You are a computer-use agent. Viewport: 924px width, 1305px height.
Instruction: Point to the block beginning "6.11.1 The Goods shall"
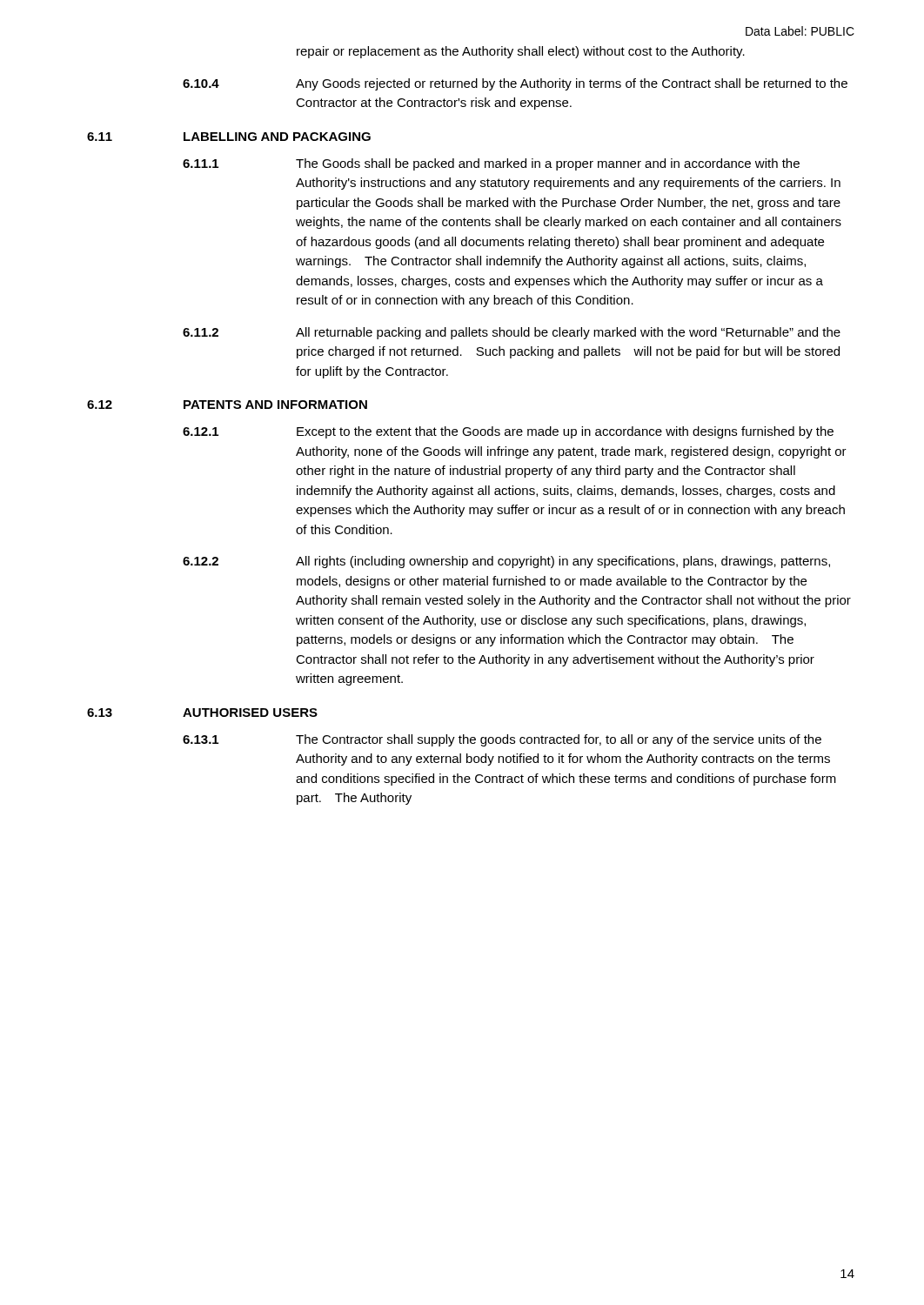click(519, 232)
